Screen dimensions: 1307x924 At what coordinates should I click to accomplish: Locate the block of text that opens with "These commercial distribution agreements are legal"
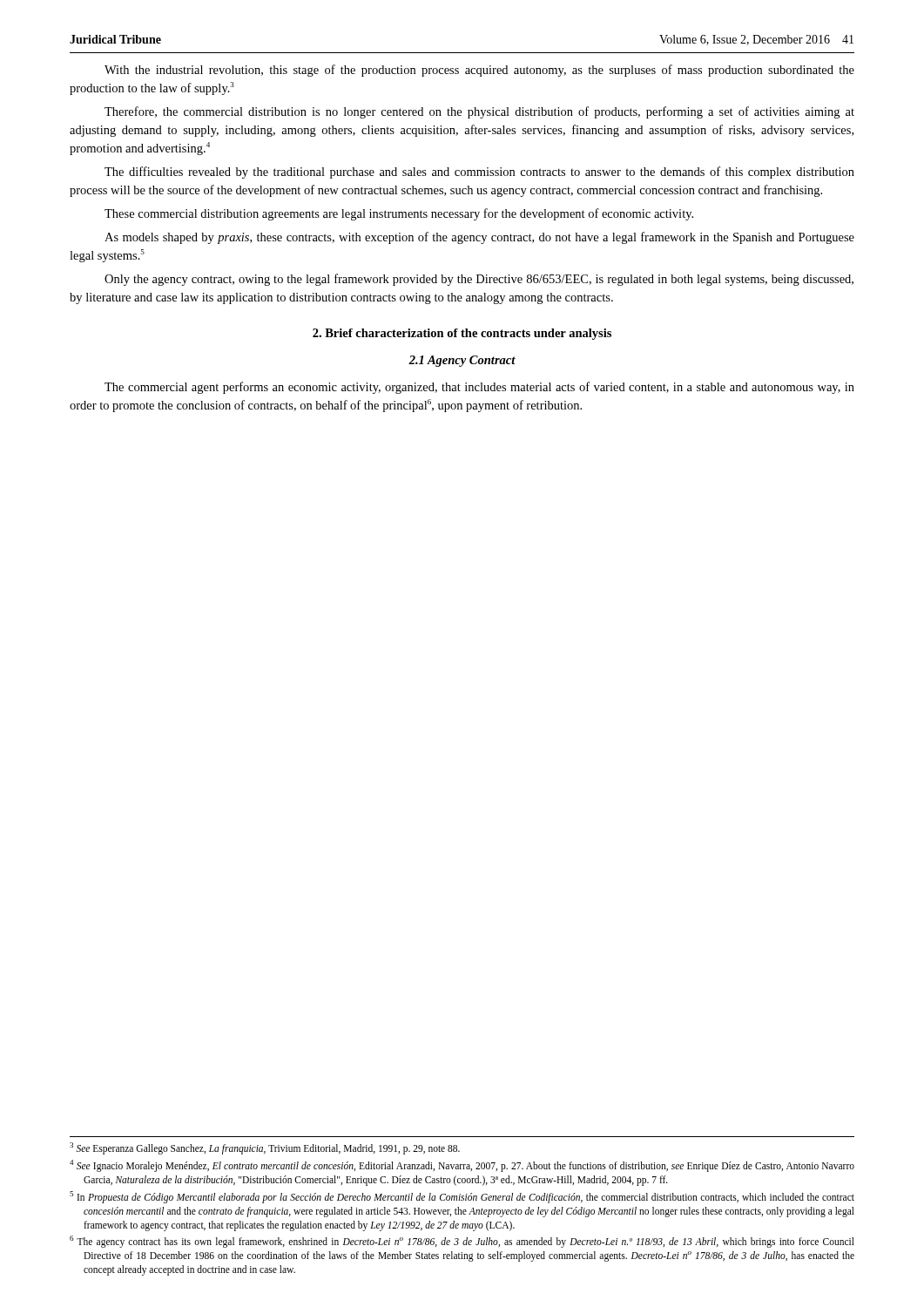point(462,214)
